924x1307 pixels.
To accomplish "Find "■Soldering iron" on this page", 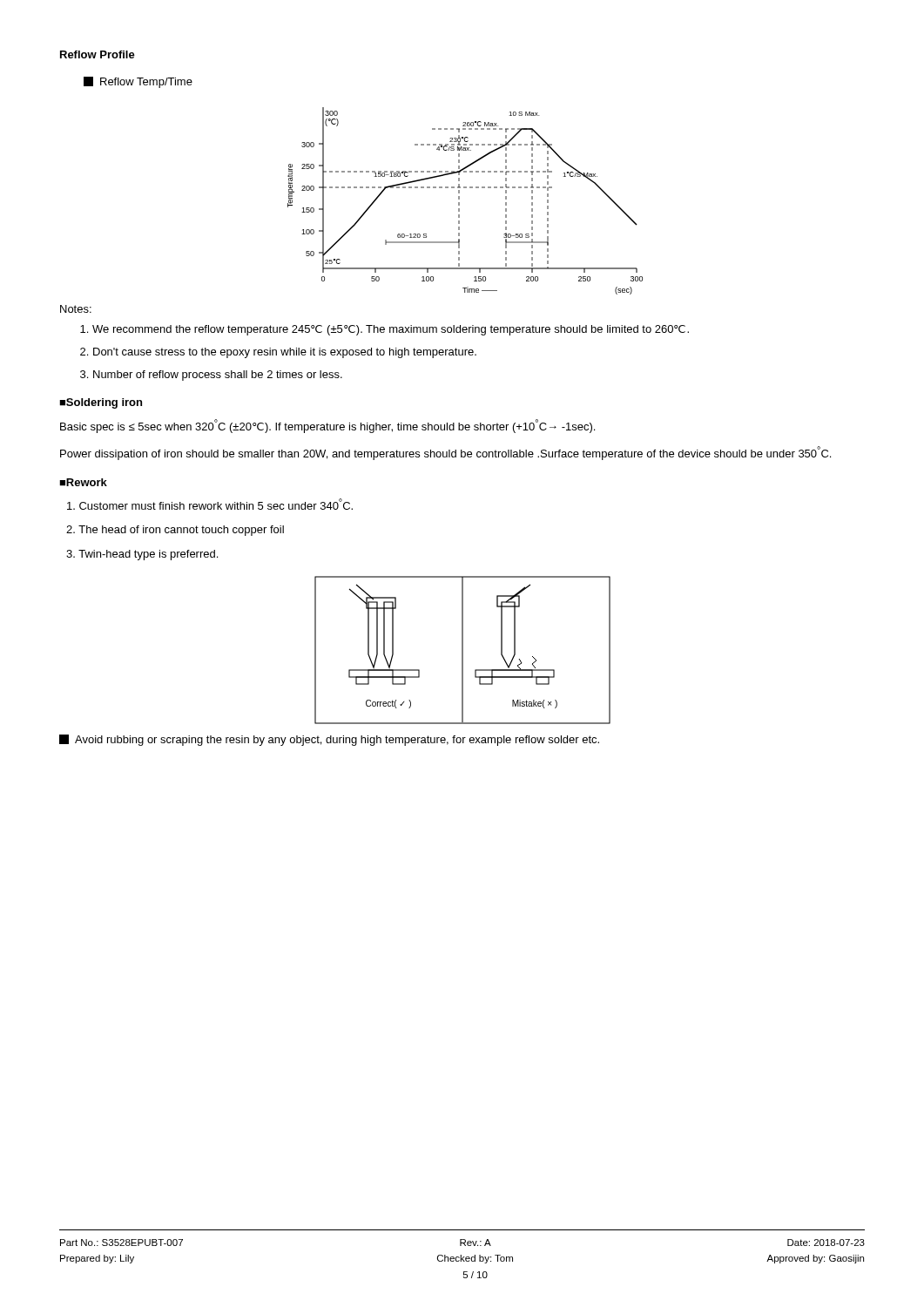I will [101, 402].
